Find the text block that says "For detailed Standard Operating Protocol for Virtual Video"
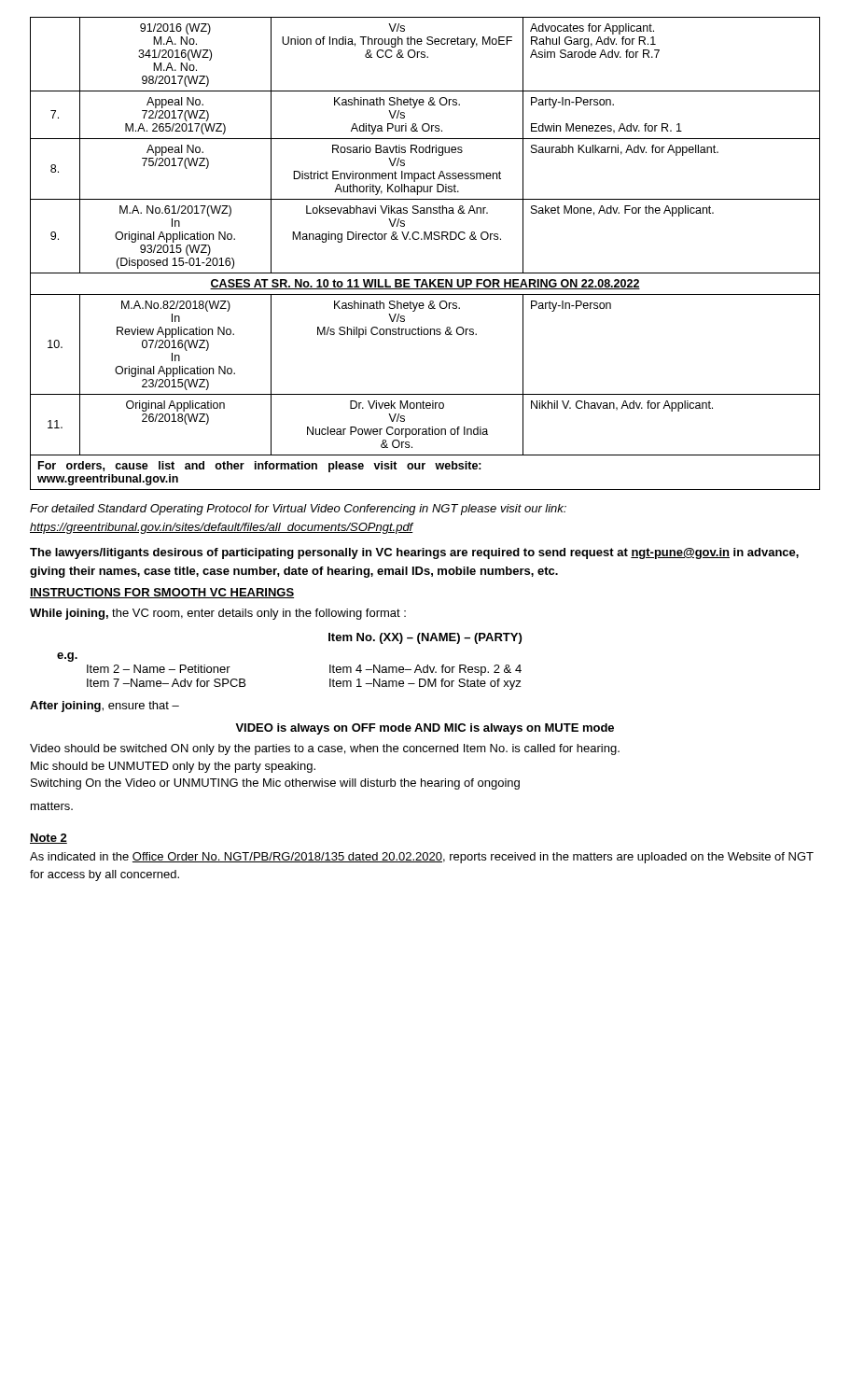 pos(298,517)
